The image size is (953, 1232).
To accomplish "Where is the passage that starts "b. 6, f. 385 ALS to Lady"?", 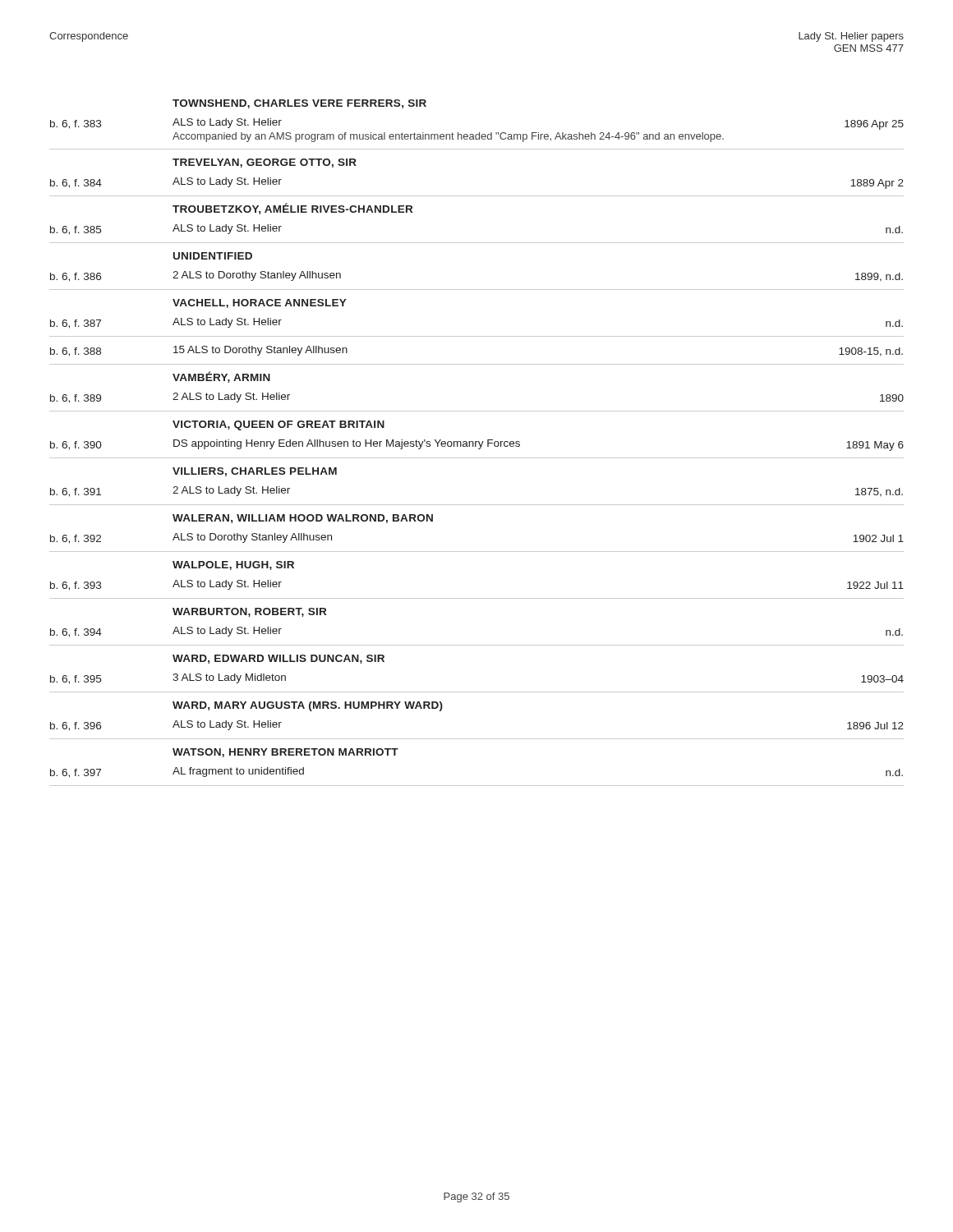I will pyautogui.click(x=75, y=230).
